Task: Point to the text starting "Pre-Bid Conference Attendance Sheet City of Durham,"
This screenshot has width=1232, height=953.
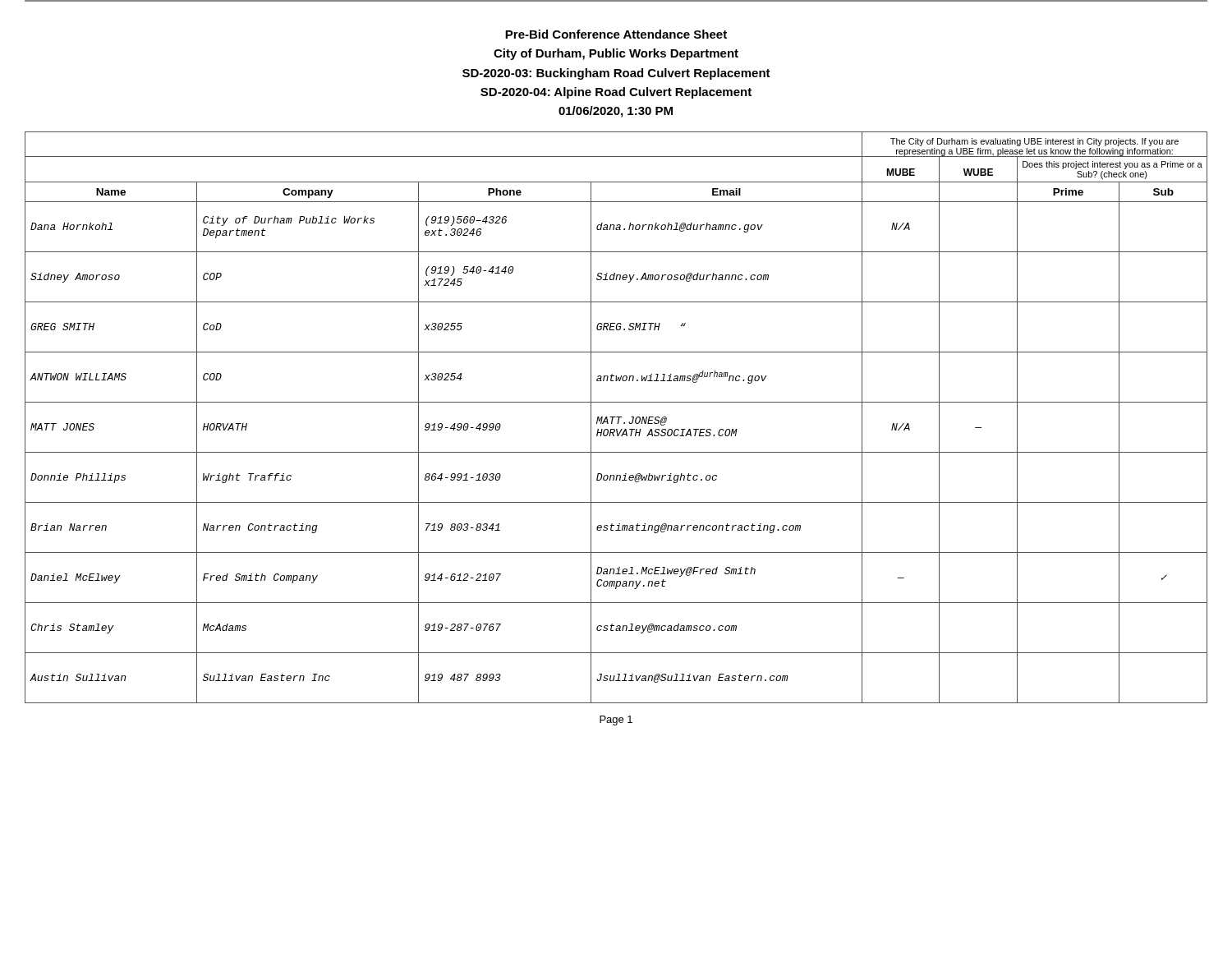Action: click(x=616, y=72)
